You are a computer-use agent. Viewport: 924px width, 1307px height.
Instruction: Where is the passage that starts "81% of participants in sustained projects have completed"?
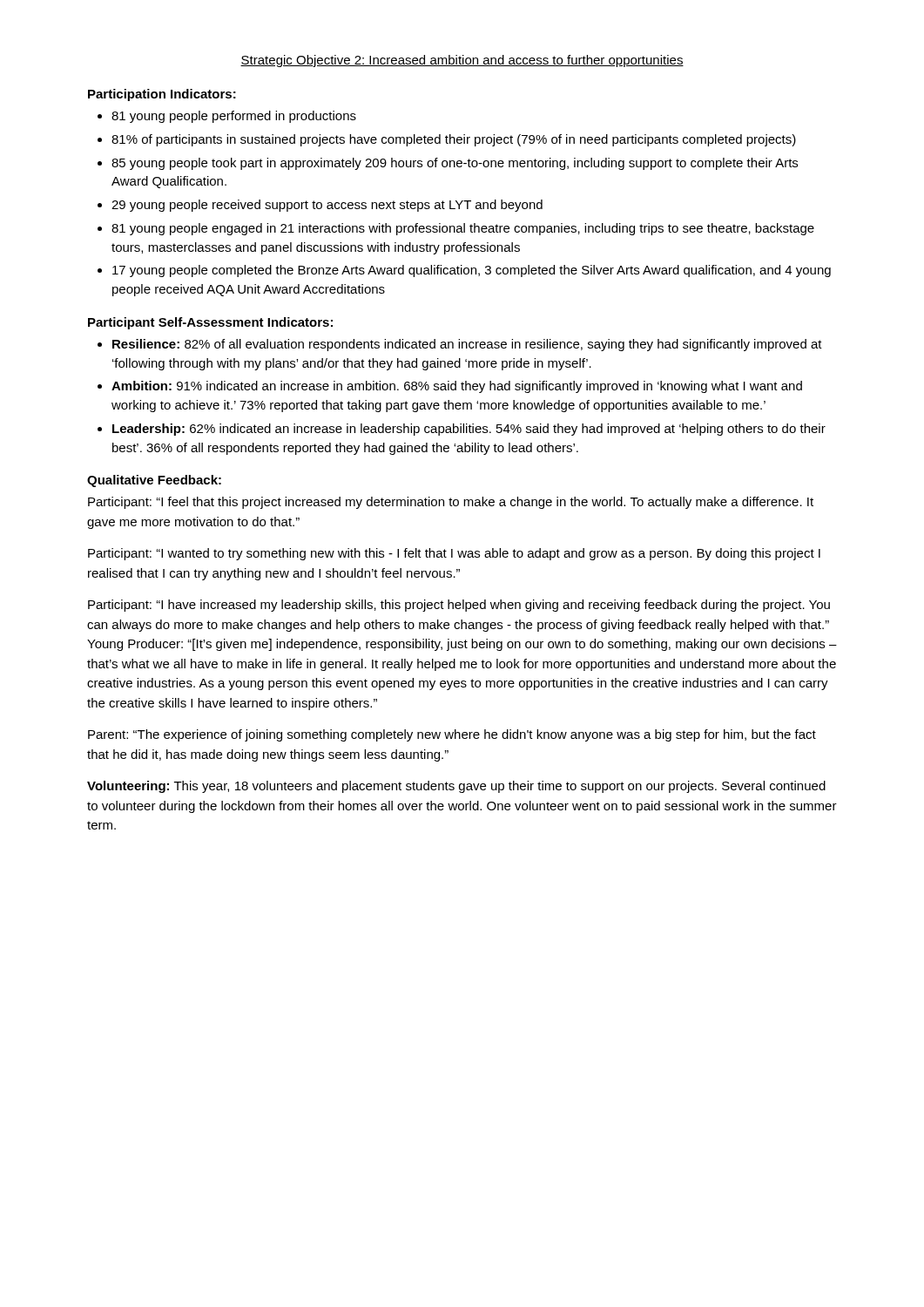[454, 139]
